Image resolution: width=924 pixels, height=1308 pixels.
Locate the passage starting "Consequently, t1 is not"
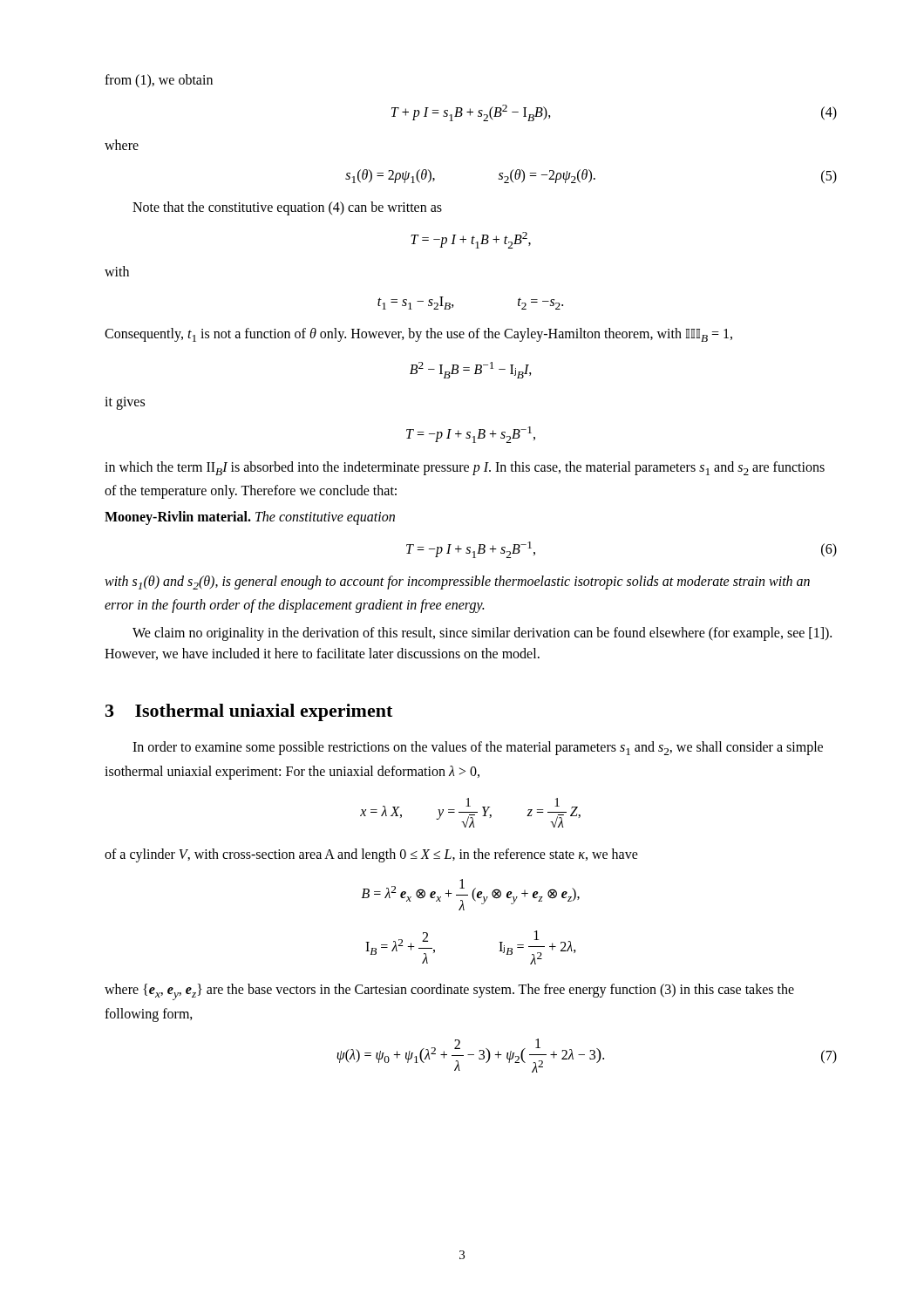coord(419,336)
